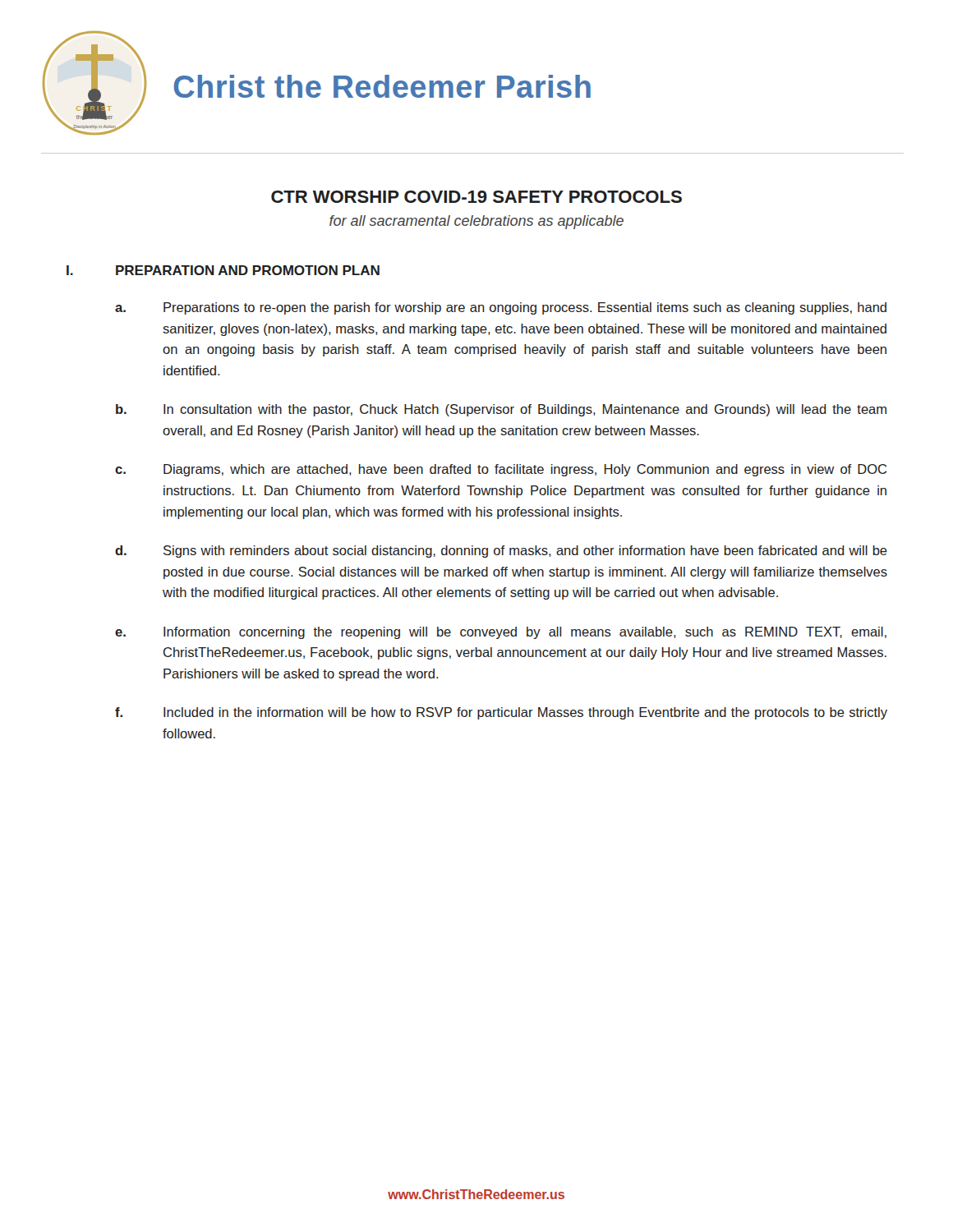Select the element starting "I. PREPARATION AND PROMOTION PLAN"
This screenshot has width=953, height=1232.
pyautogui.click(x=223, y=271)
